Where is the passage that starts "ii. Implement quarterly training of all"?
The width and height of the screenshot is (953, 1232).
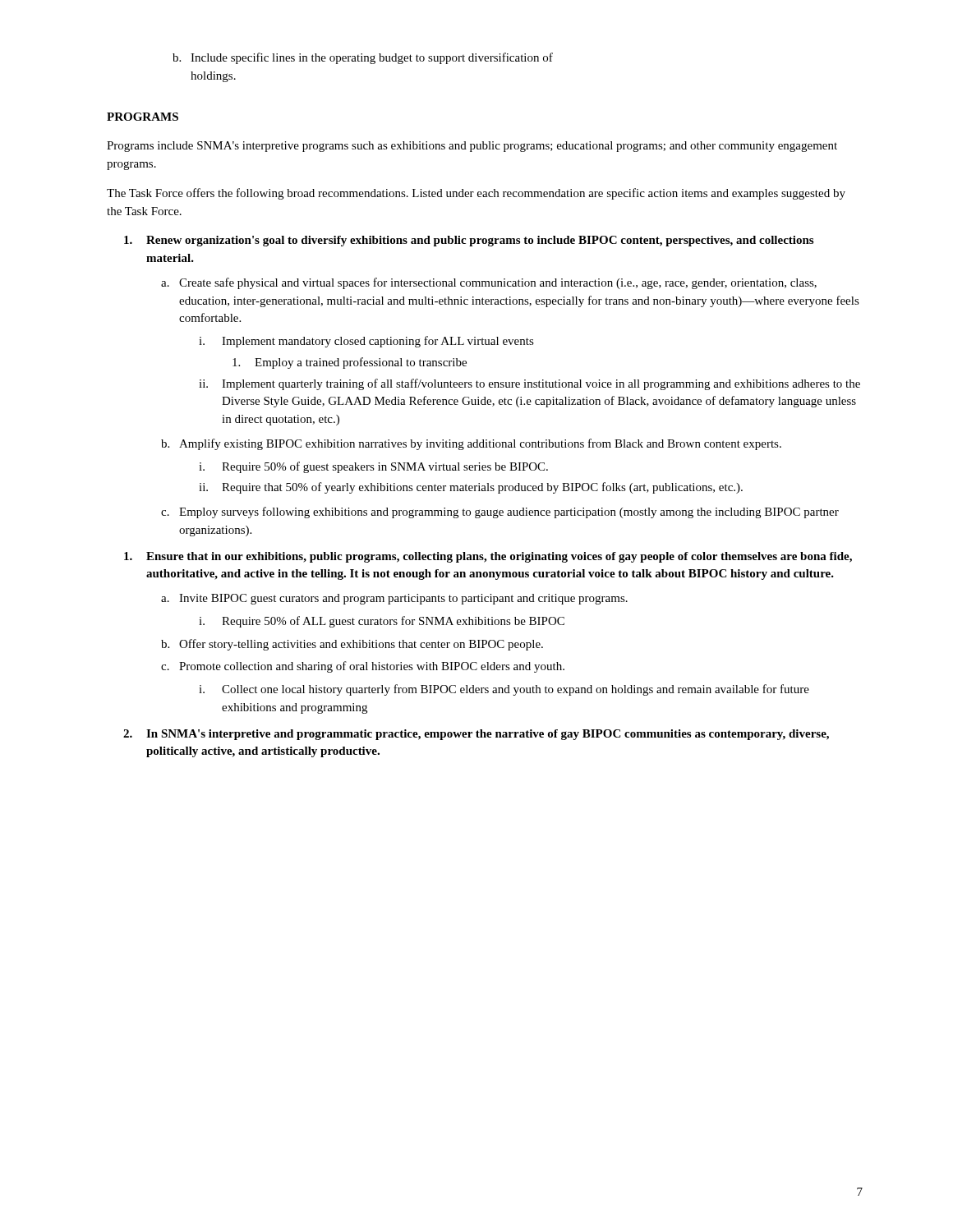[531, 402]
